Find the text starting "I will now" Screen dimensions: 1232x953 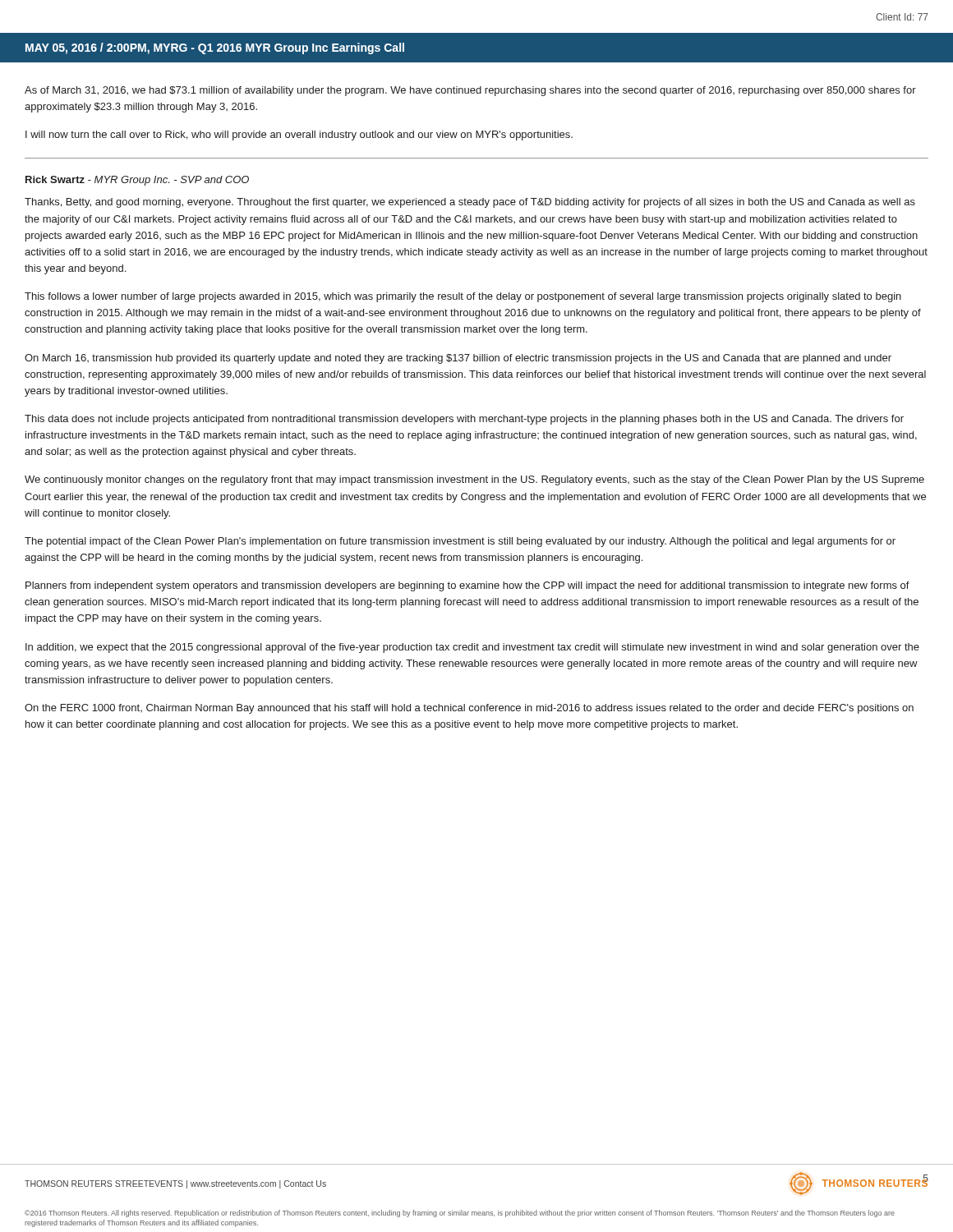click(299, 135)
